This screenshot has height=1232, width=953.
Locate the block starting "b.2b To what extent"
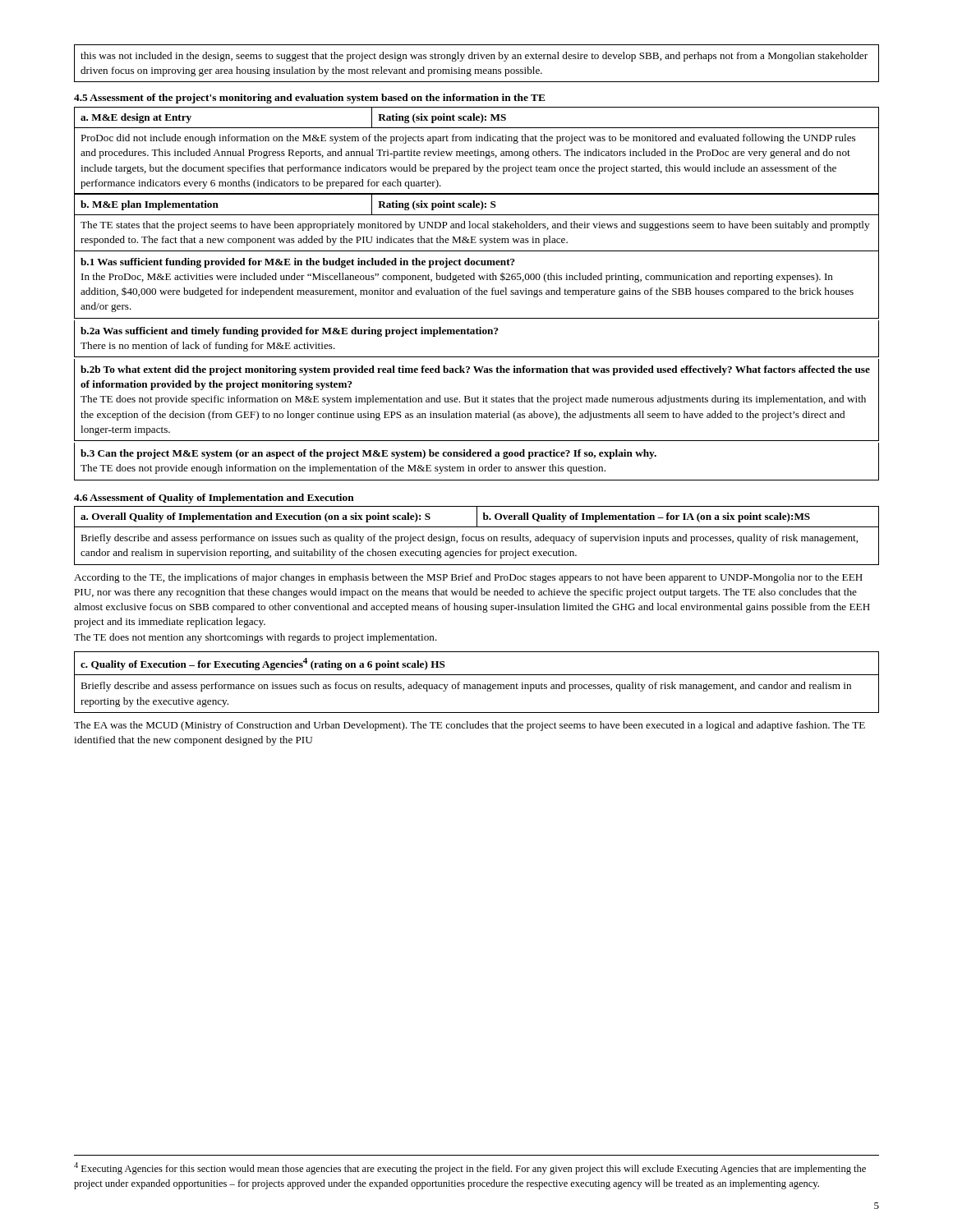coord(475,399)
